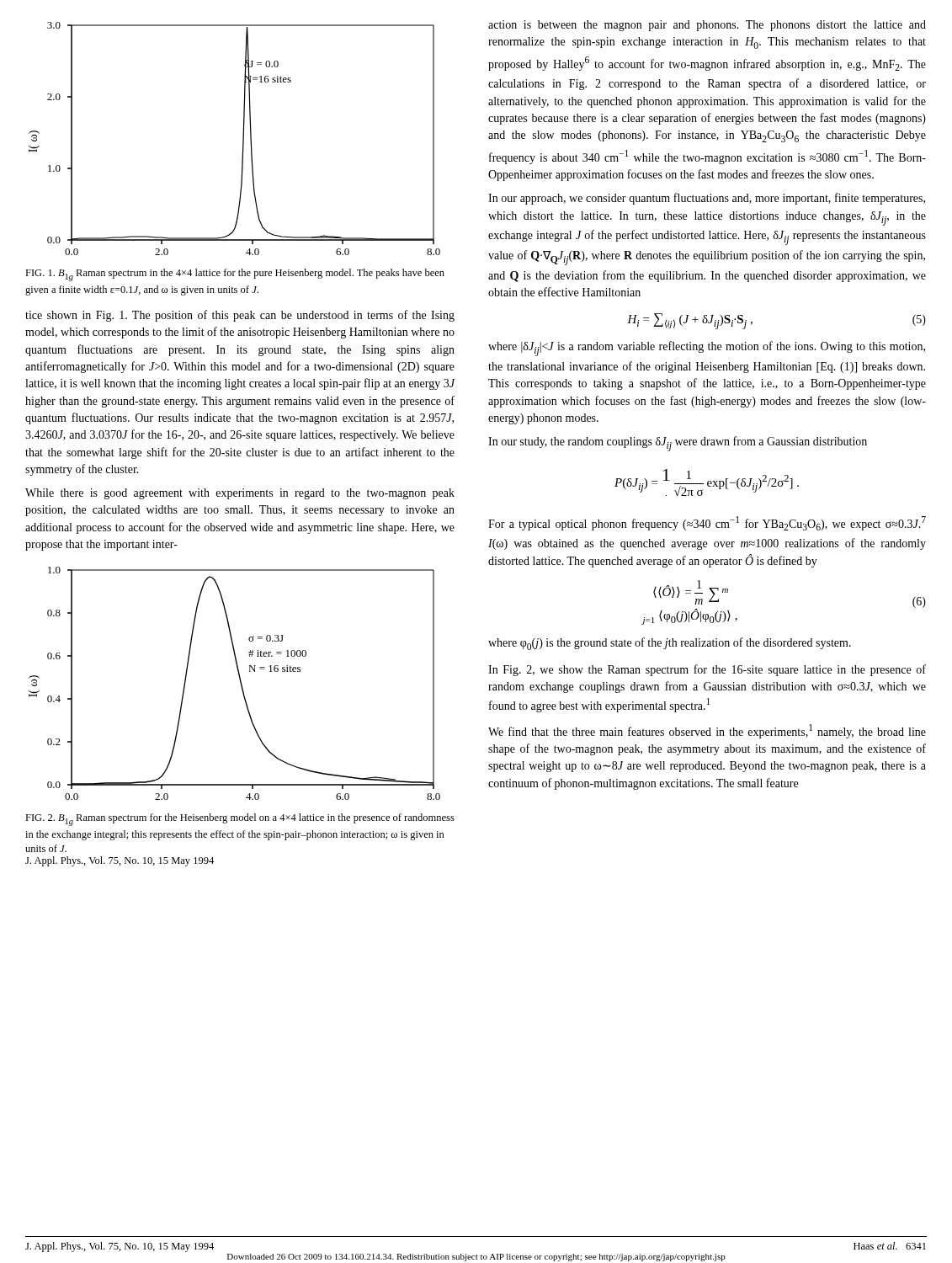Select the text block that reads "action is between the"
Viewport: 952px width, 1263px height.
707,100
